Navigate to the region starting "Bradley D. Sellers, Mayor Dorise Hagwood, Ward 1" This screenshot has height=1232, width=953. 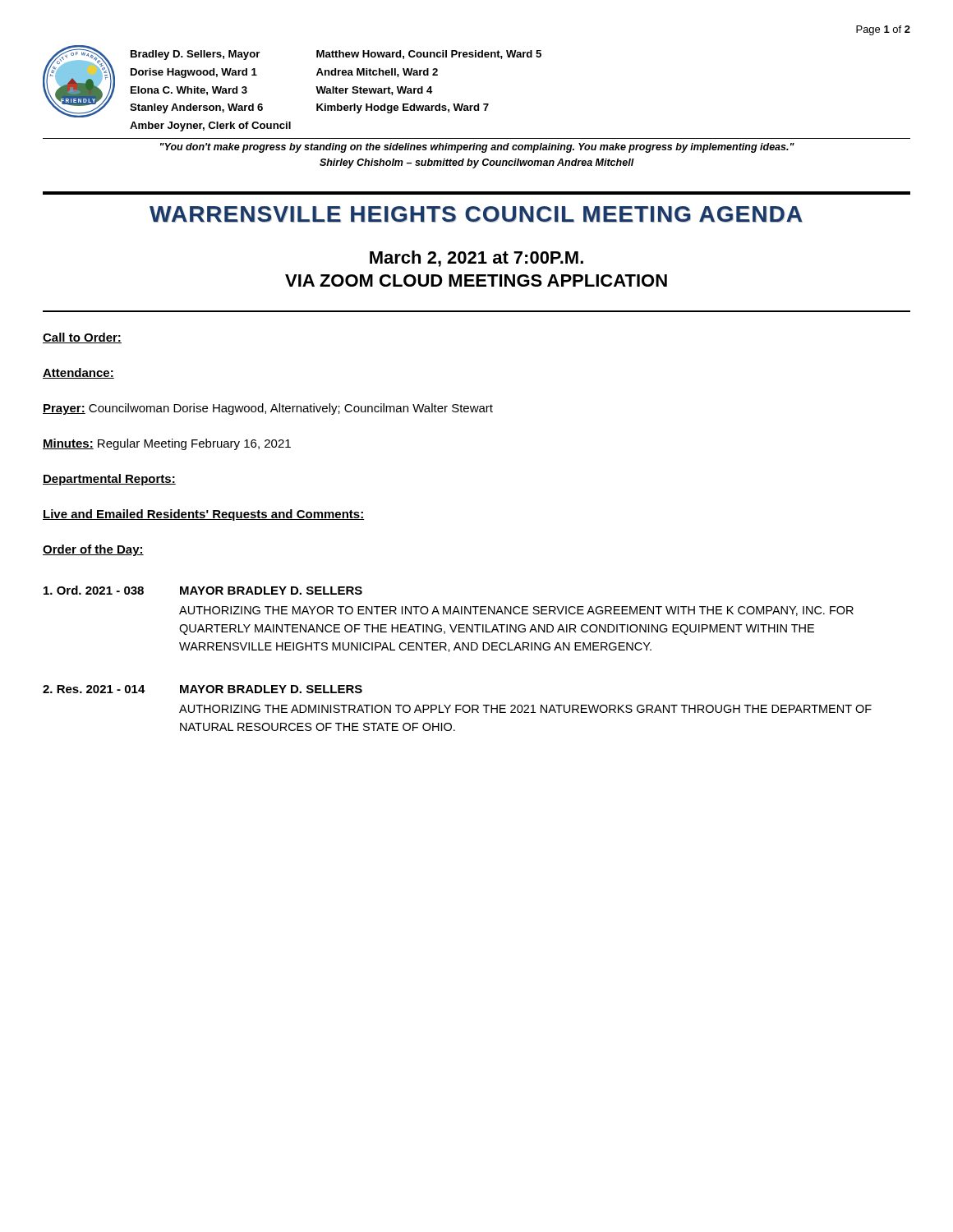[336, 90]
